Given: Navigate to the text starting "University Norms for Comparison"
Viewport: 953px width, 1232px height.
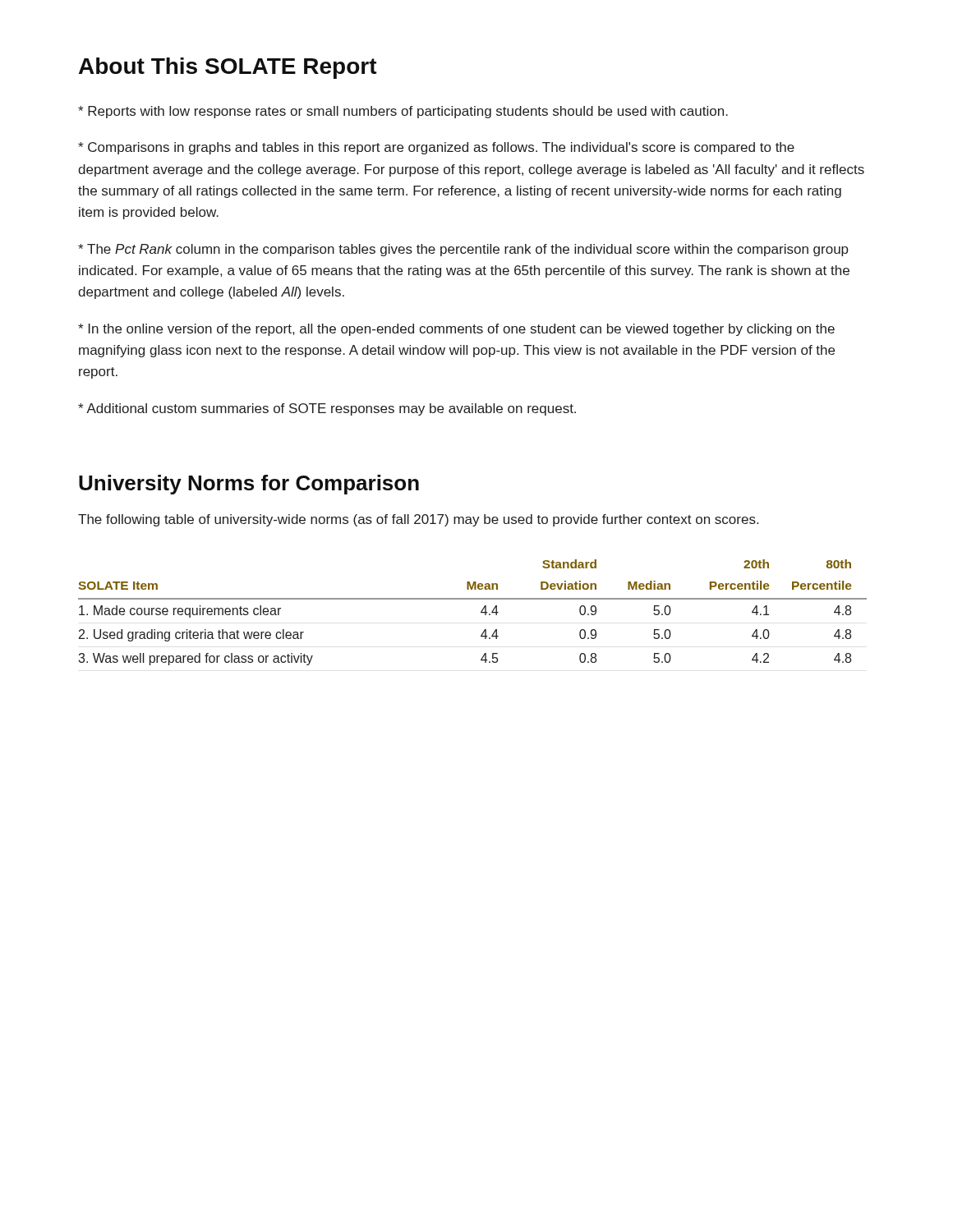Looking at the screenshot, I should [249, 483].
